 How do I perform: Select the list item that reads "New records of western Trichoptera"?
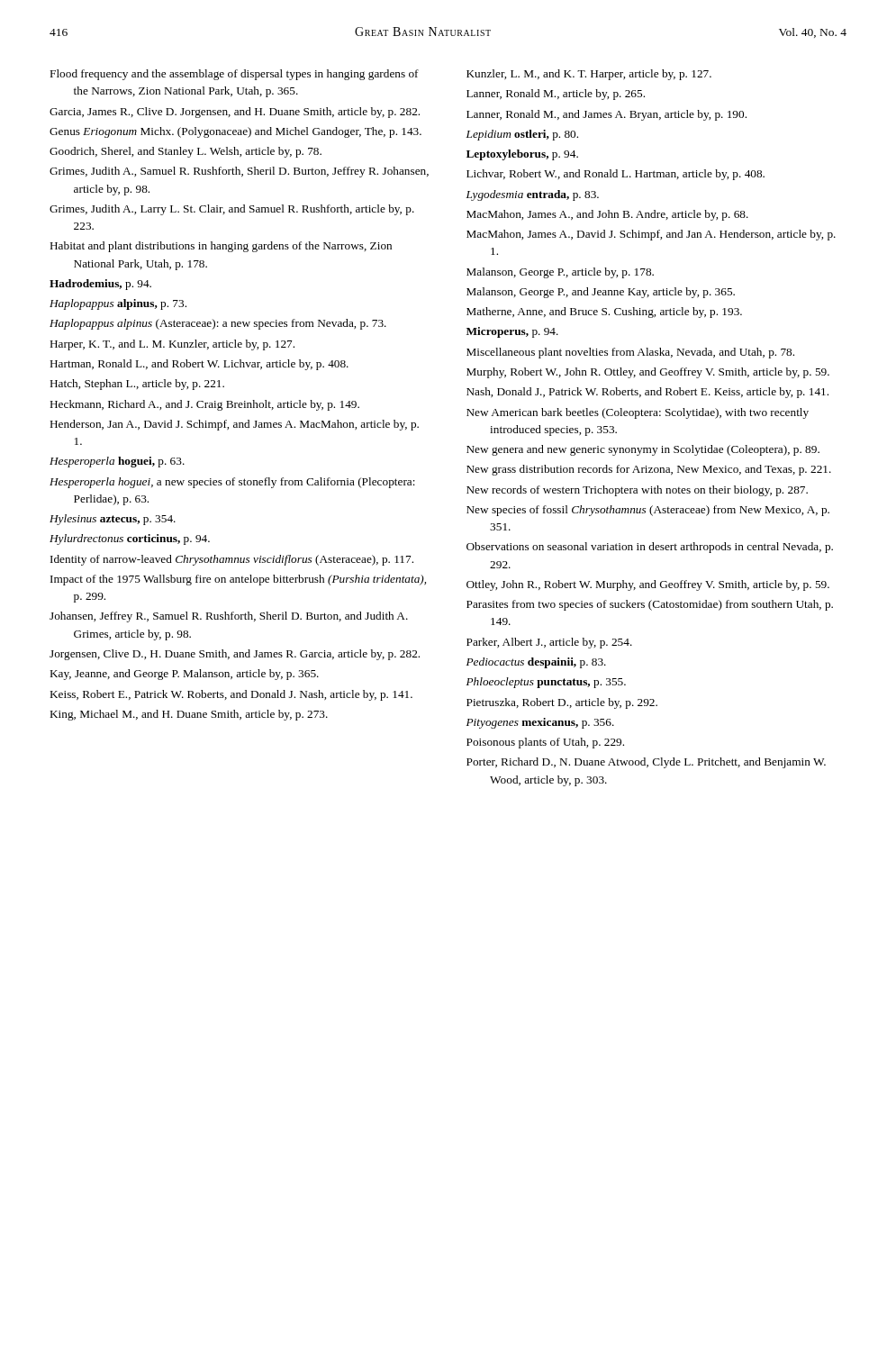[637, 489]
